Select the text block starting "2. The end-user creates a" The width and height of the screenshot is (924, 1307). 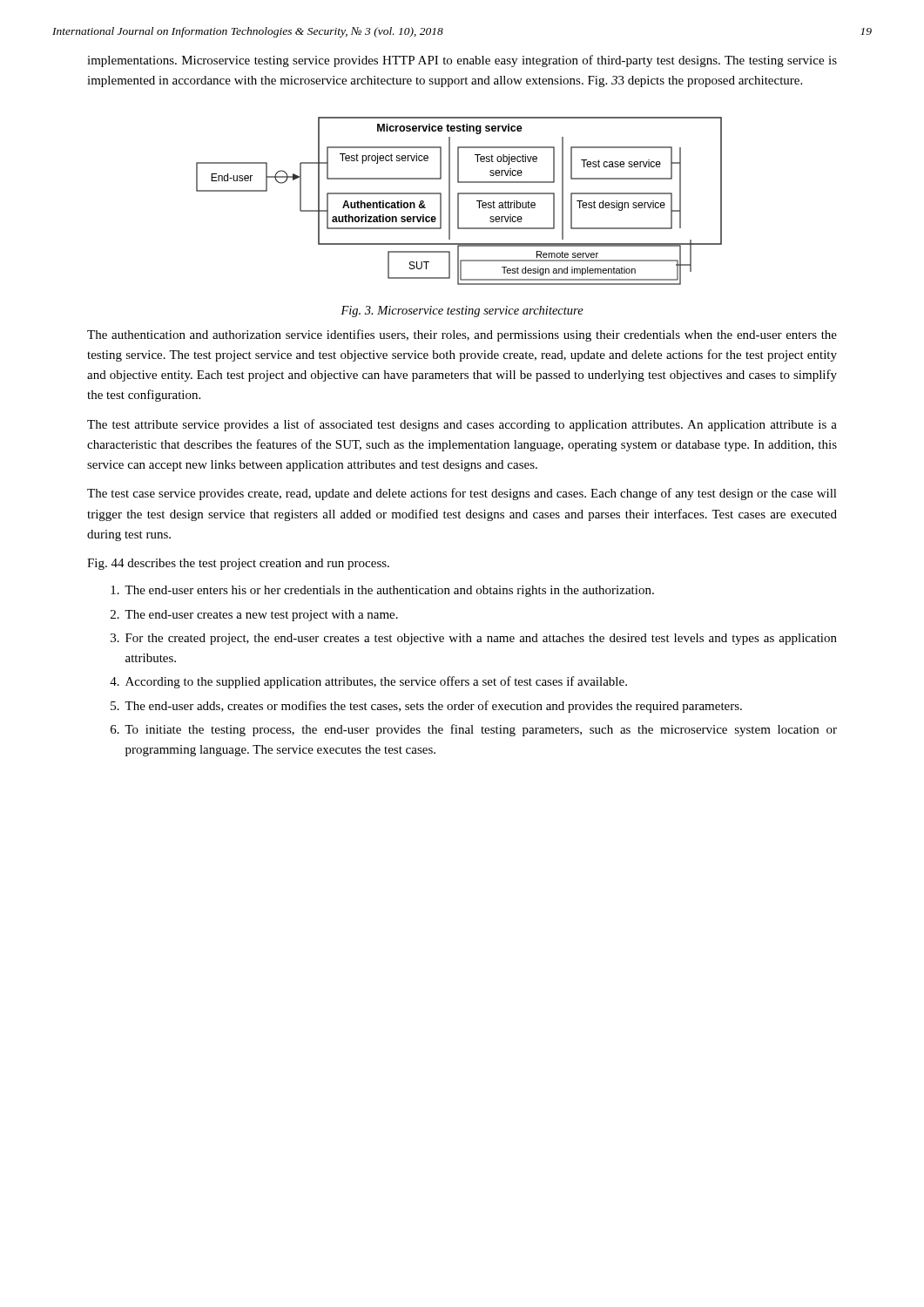pyautogui.click(x=254, y=616)
